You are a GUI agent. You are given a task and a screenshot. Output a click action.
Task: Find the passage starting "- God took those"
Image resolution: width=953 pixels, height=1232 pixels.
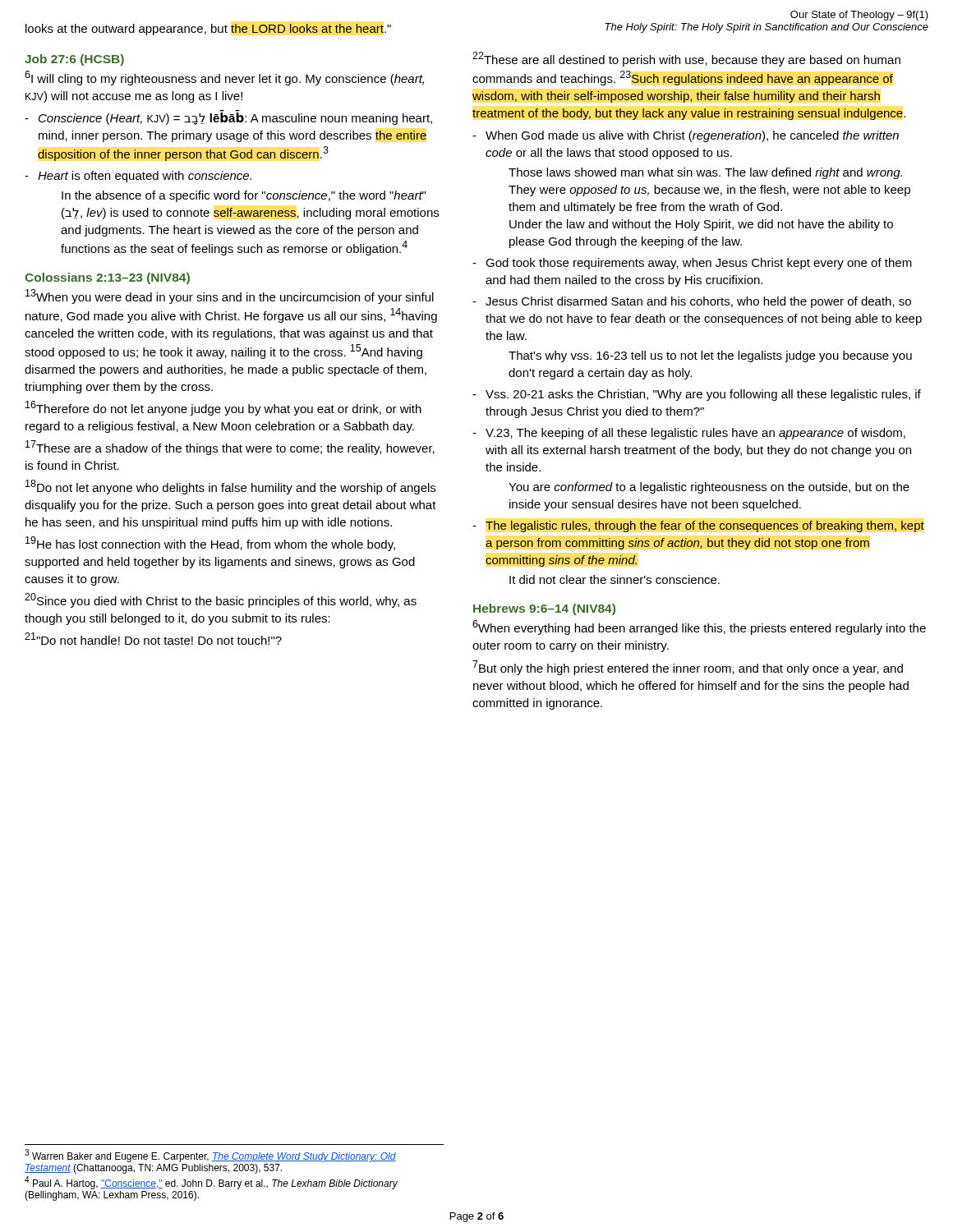(700, 271)
